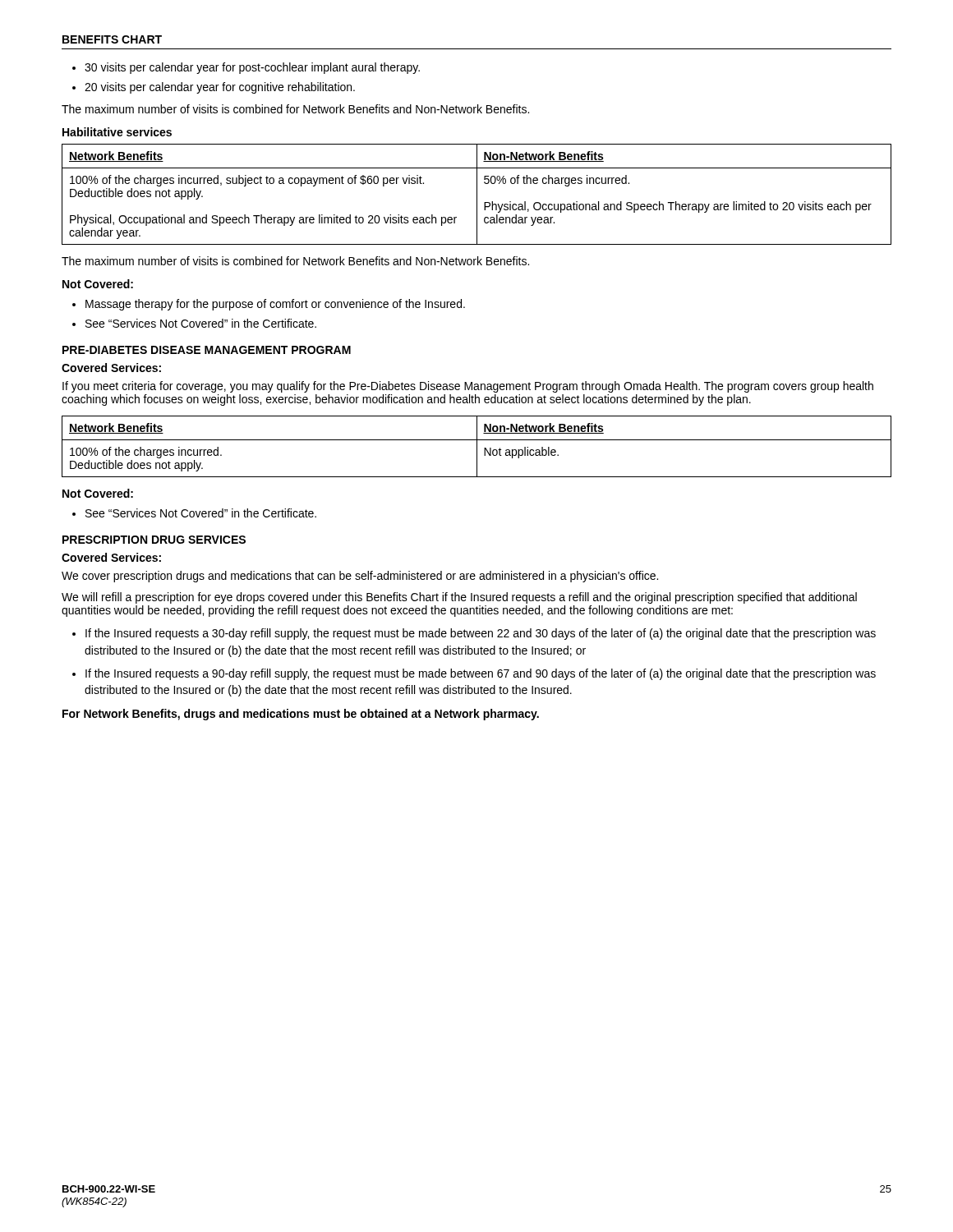Image resolution: width=953 pixels, height=1232 pixels.
Task: Locate the block of text that opens with "We will refill a prescription"
Action: coord(459,604)
